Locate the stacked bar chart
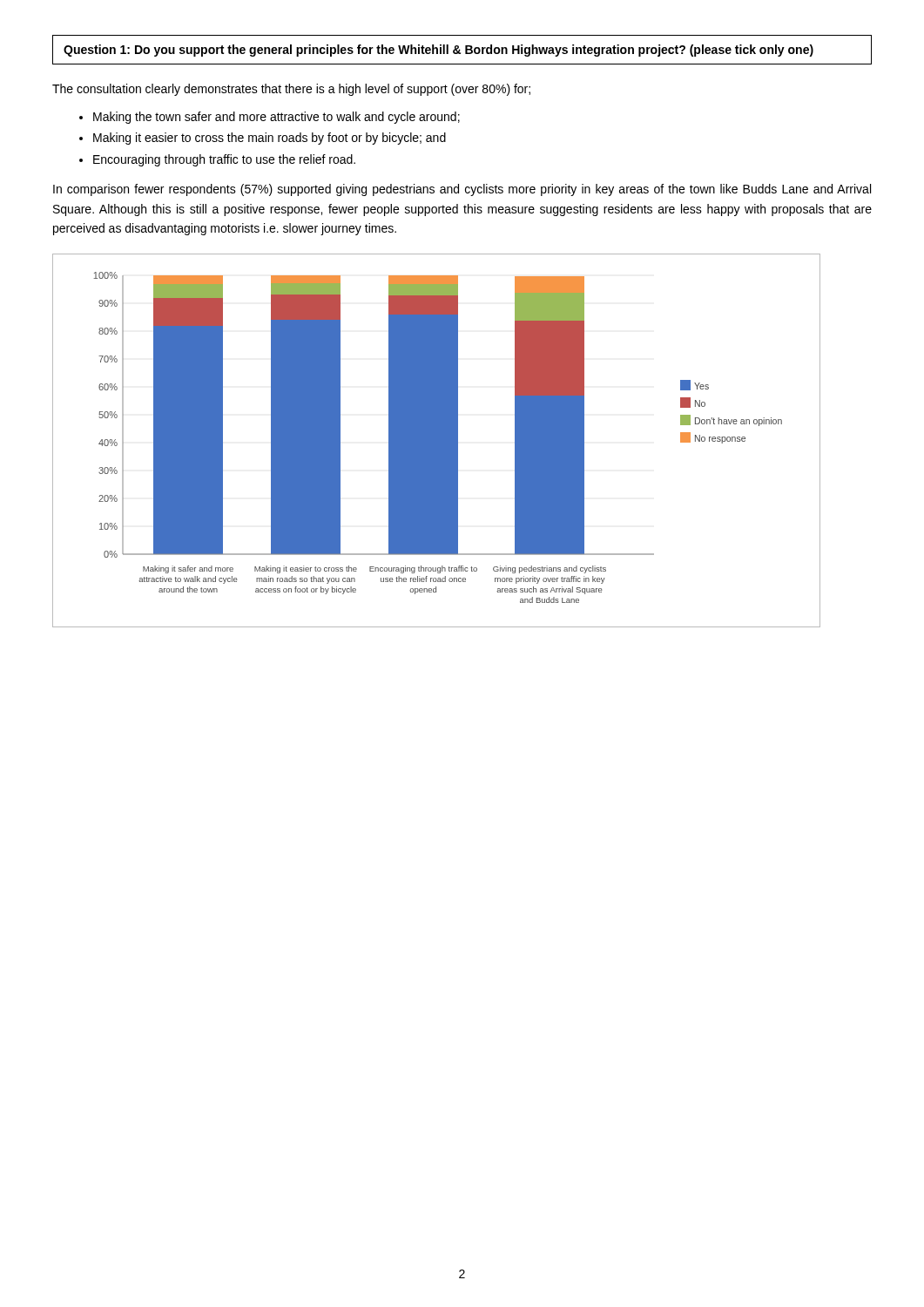The width and height of the screenshot is (924, 1307). click(436, 441)
